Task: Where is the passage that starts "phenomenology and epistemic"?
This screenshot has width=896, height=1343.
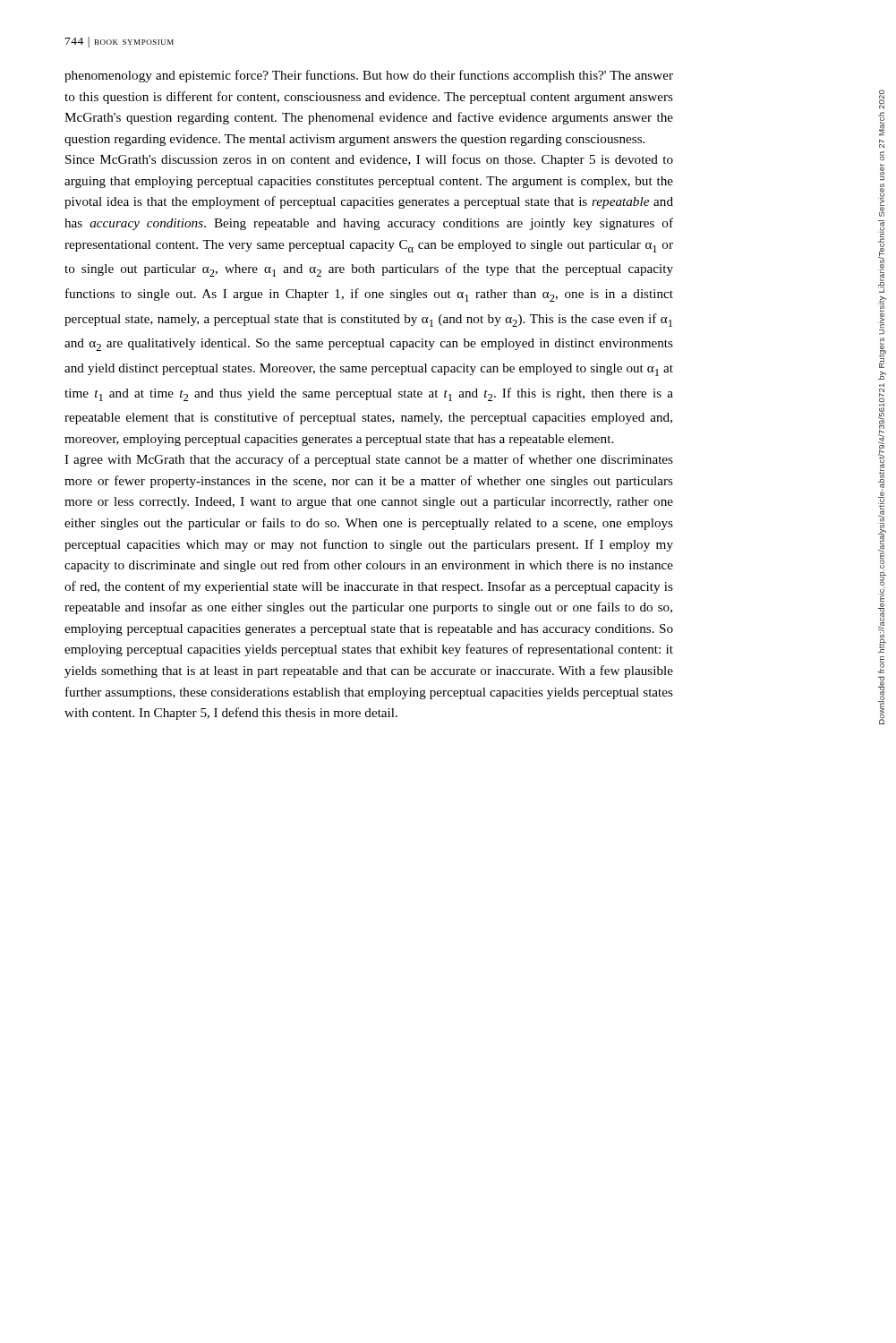Action: 369,107
